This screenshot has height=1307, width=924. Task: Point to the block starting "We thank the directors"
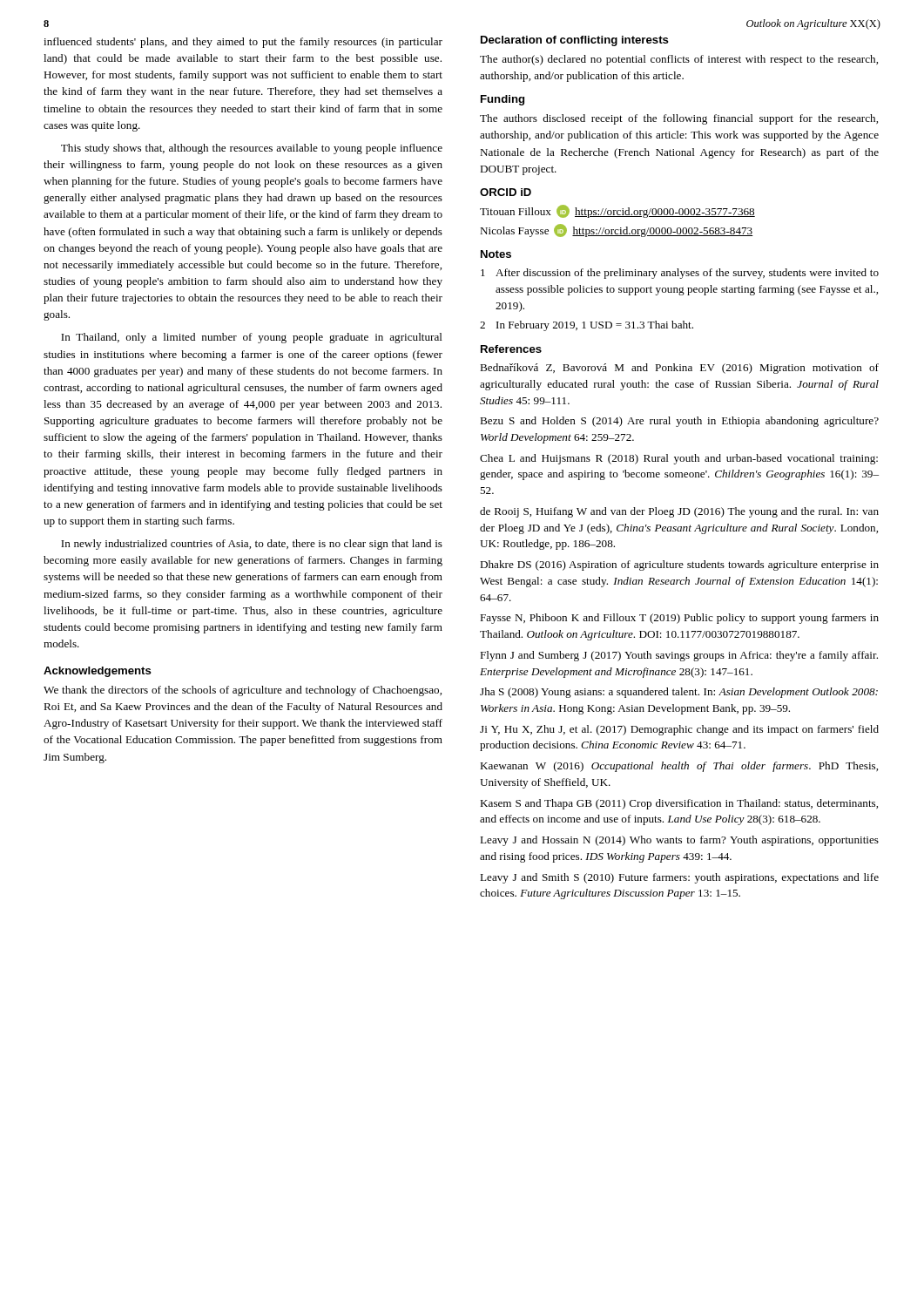[243, 723]
